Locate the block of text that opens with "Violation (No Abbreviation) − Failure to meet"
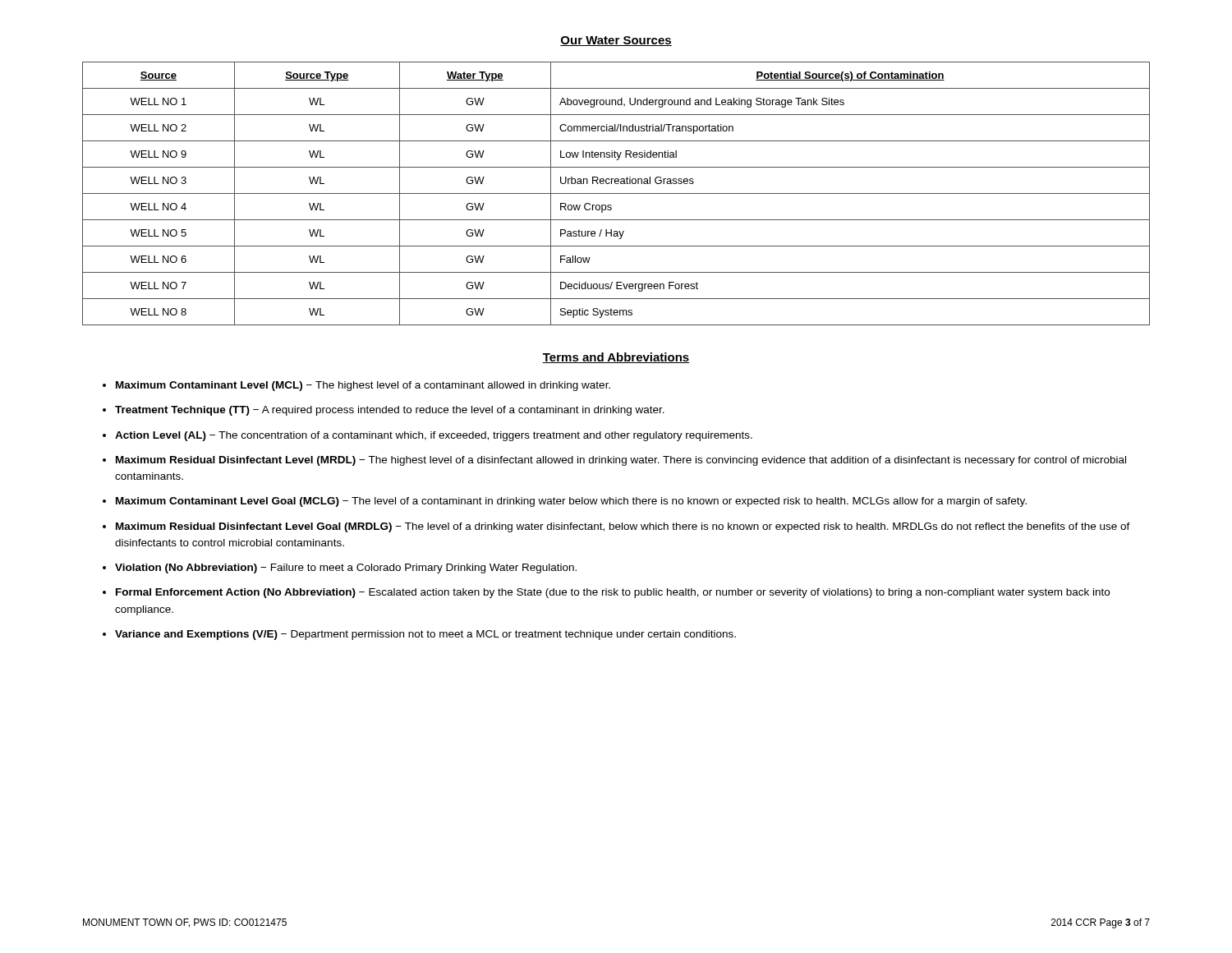The height and width of the screenshot is (953, 1232). 346,567
